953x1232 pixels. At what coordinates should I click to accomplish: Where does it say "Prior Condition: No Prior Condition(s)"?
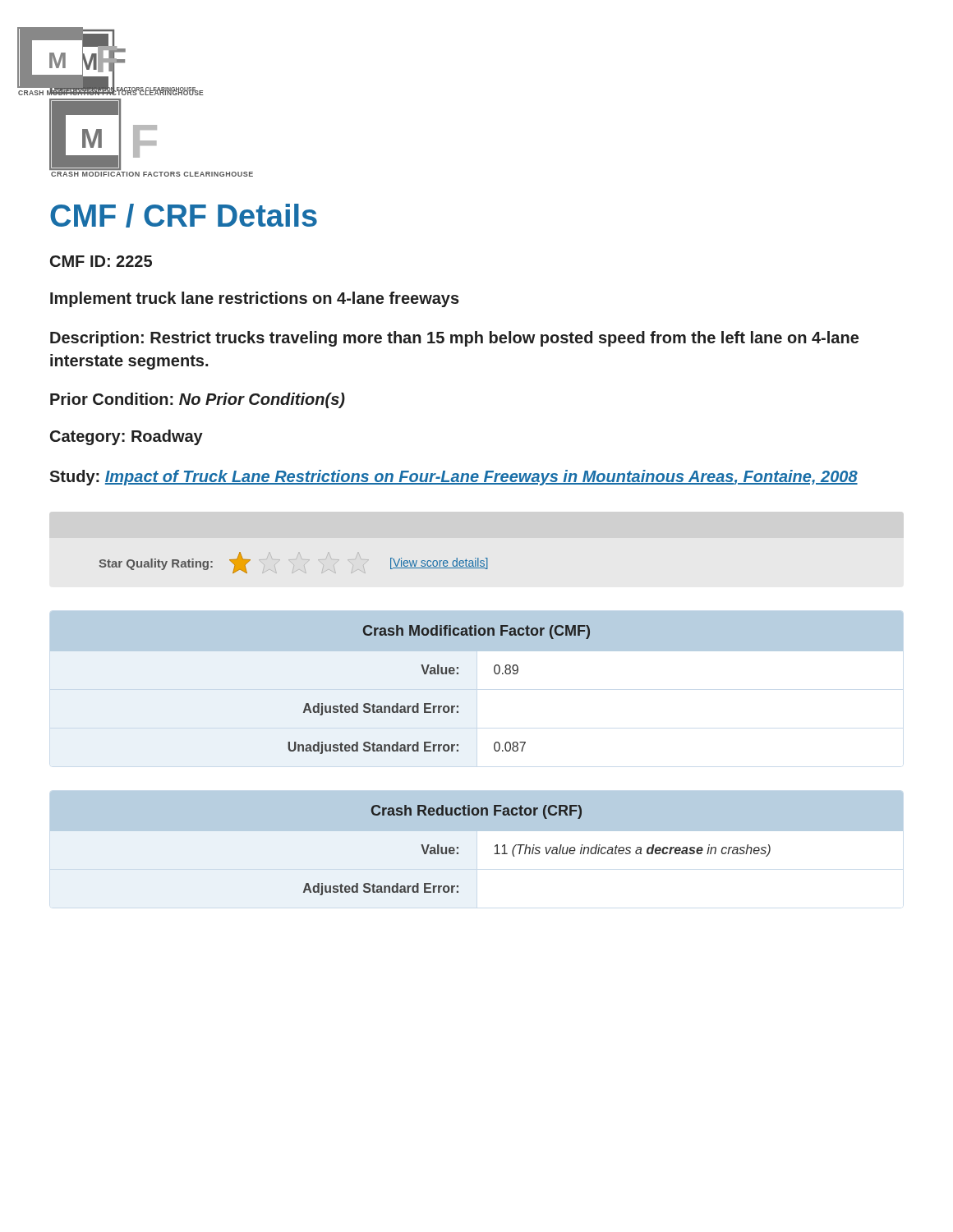click(197, 399)
